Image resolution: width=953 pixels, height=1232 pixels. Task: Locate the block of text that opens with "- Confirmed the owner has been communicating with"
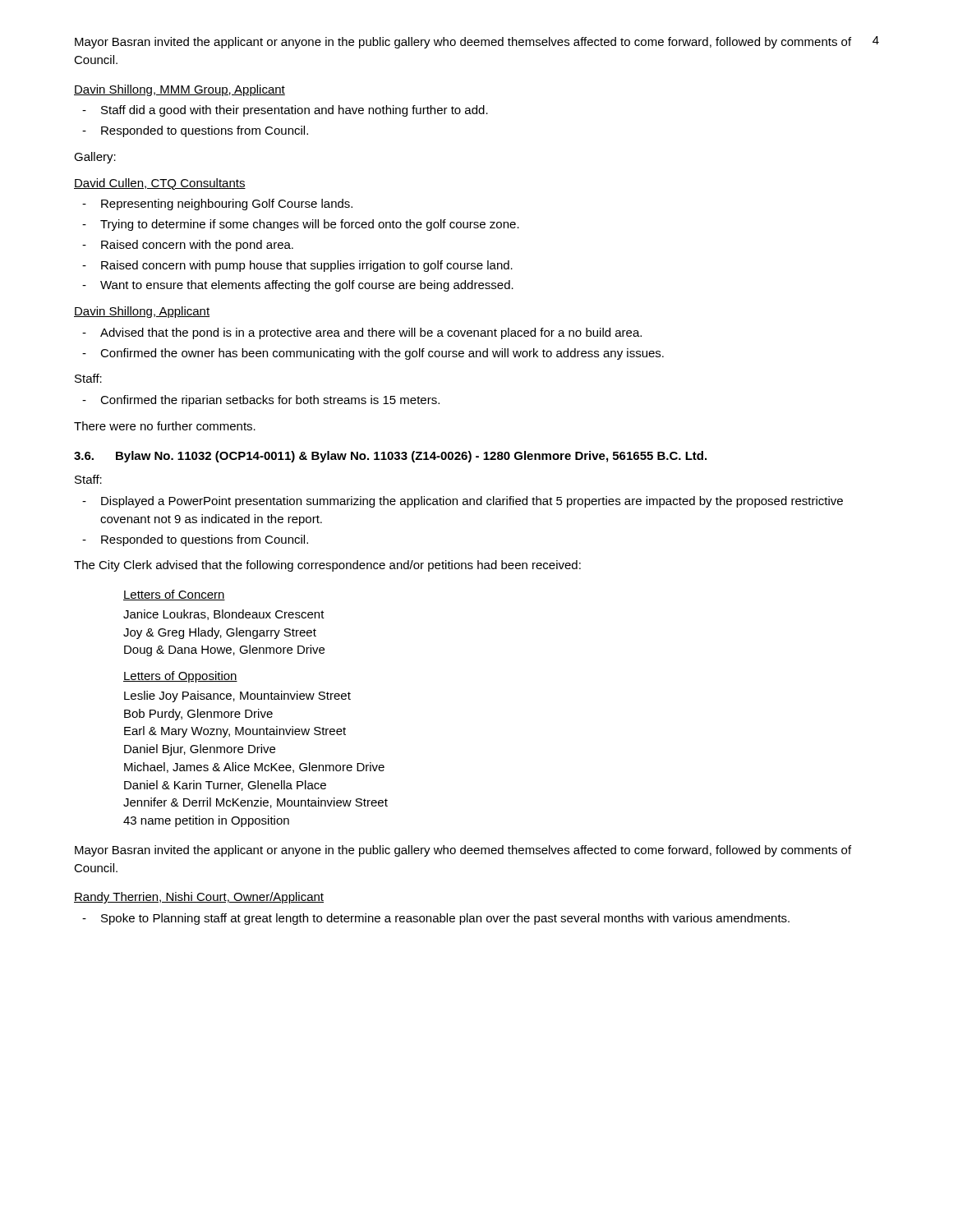coord(481,353)
